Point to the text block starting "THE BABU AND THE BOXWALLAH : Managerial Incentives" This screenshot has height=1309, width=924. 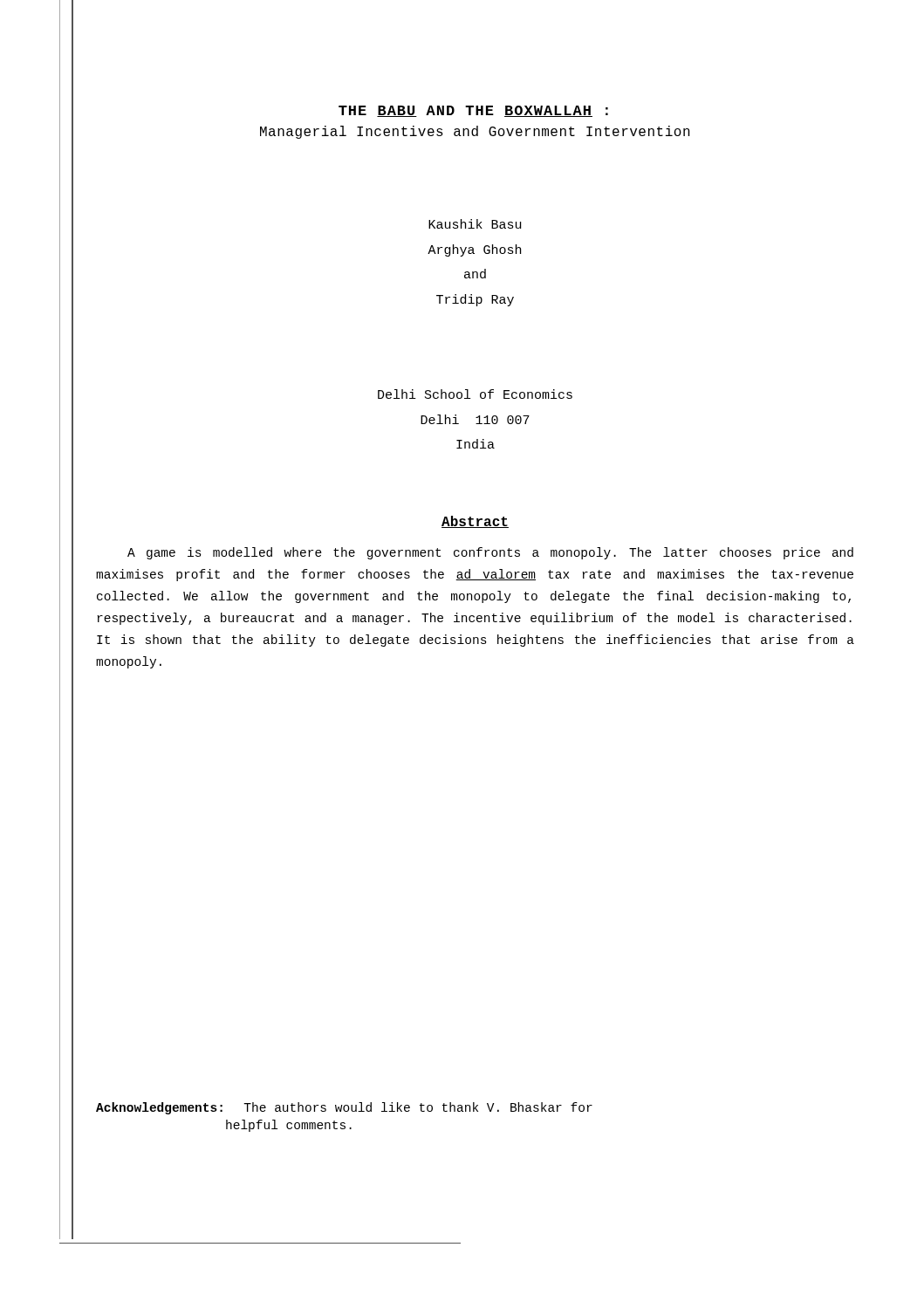click(475, 122)
